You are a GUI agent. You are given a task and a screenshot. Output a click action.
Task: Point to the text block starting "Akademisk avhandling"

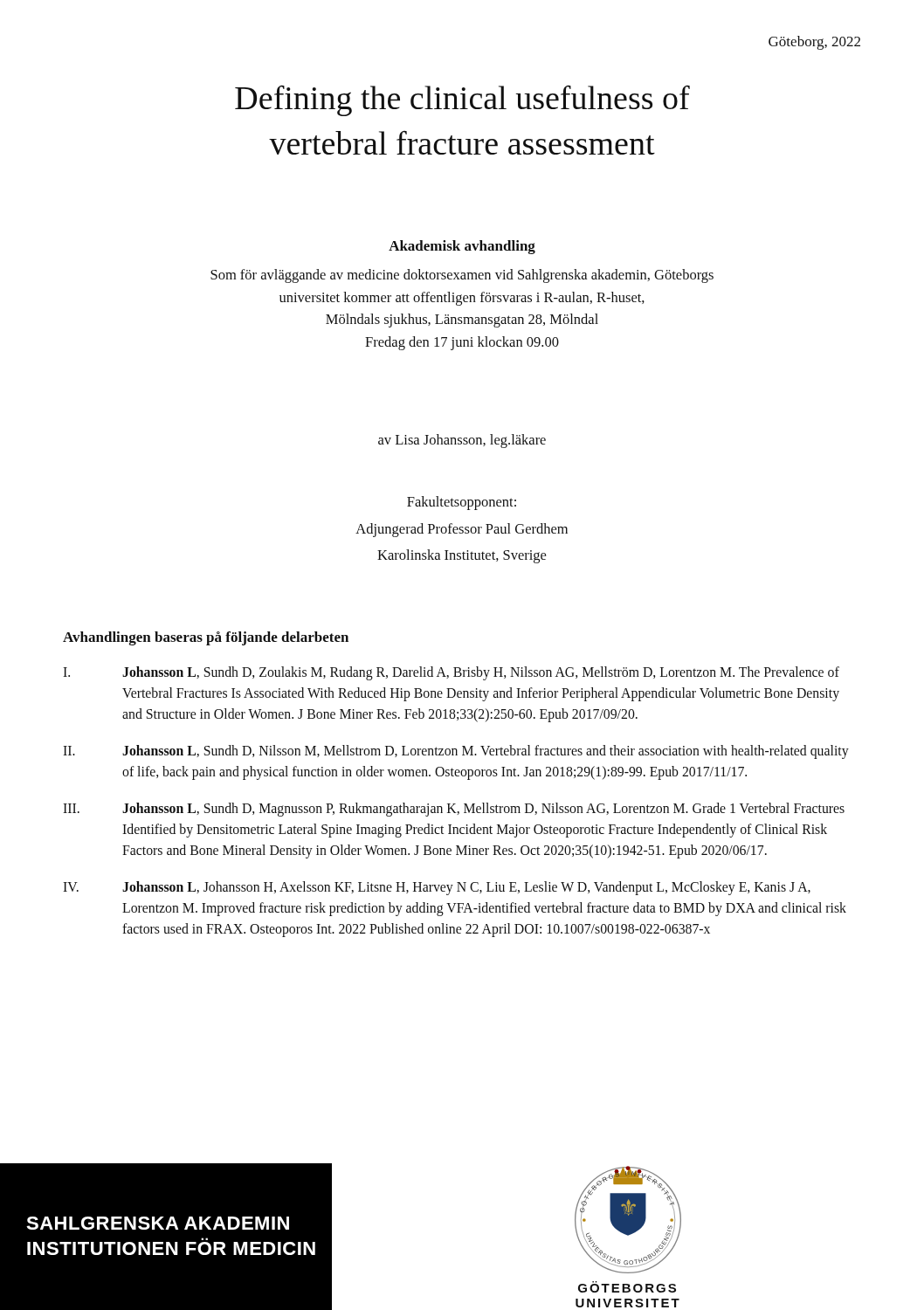click(x=462, y=246)
